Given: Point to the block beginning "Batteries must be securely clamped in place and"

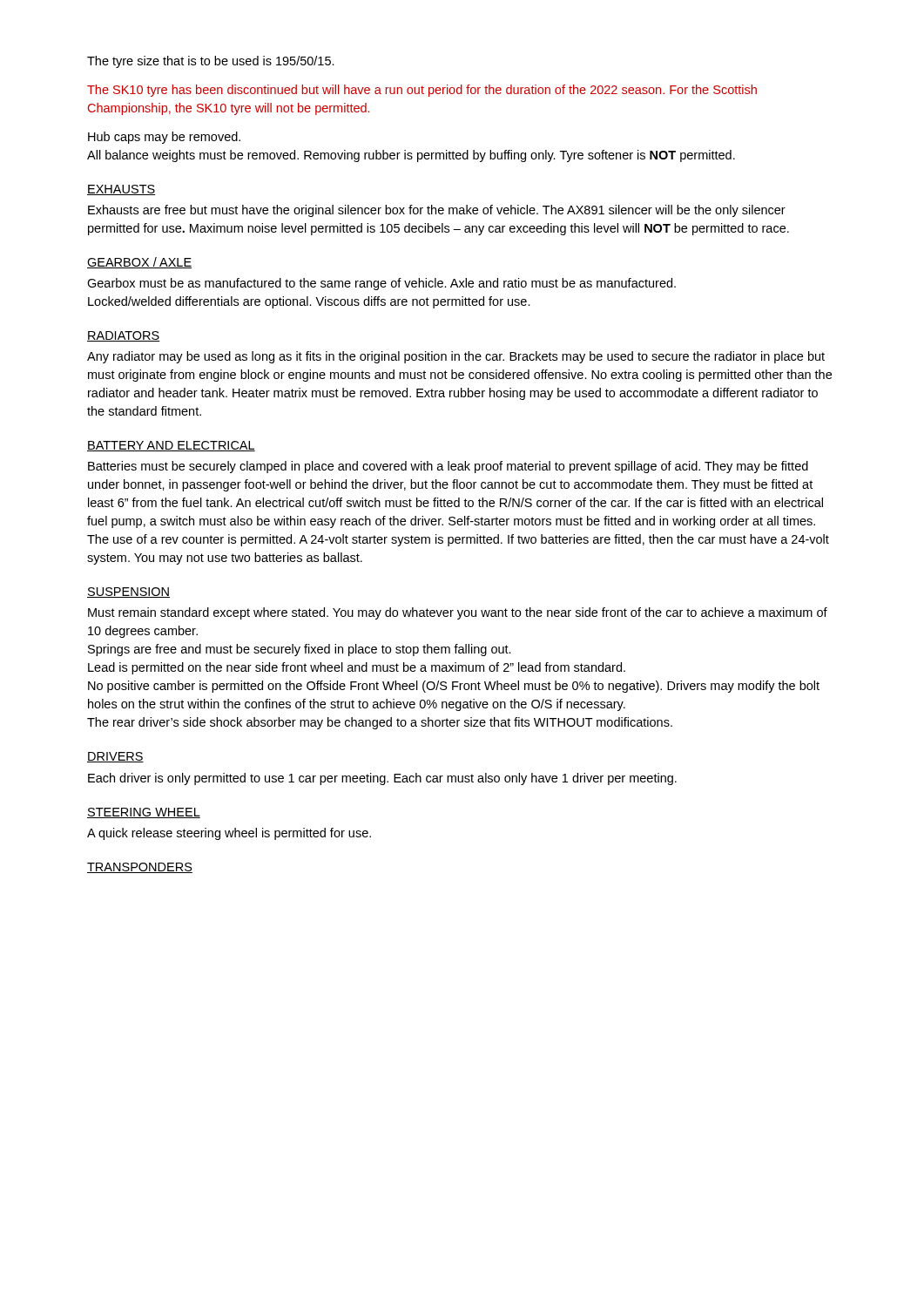Looking at the screenshot, I should pyautogui.click(x=458, y=512).
